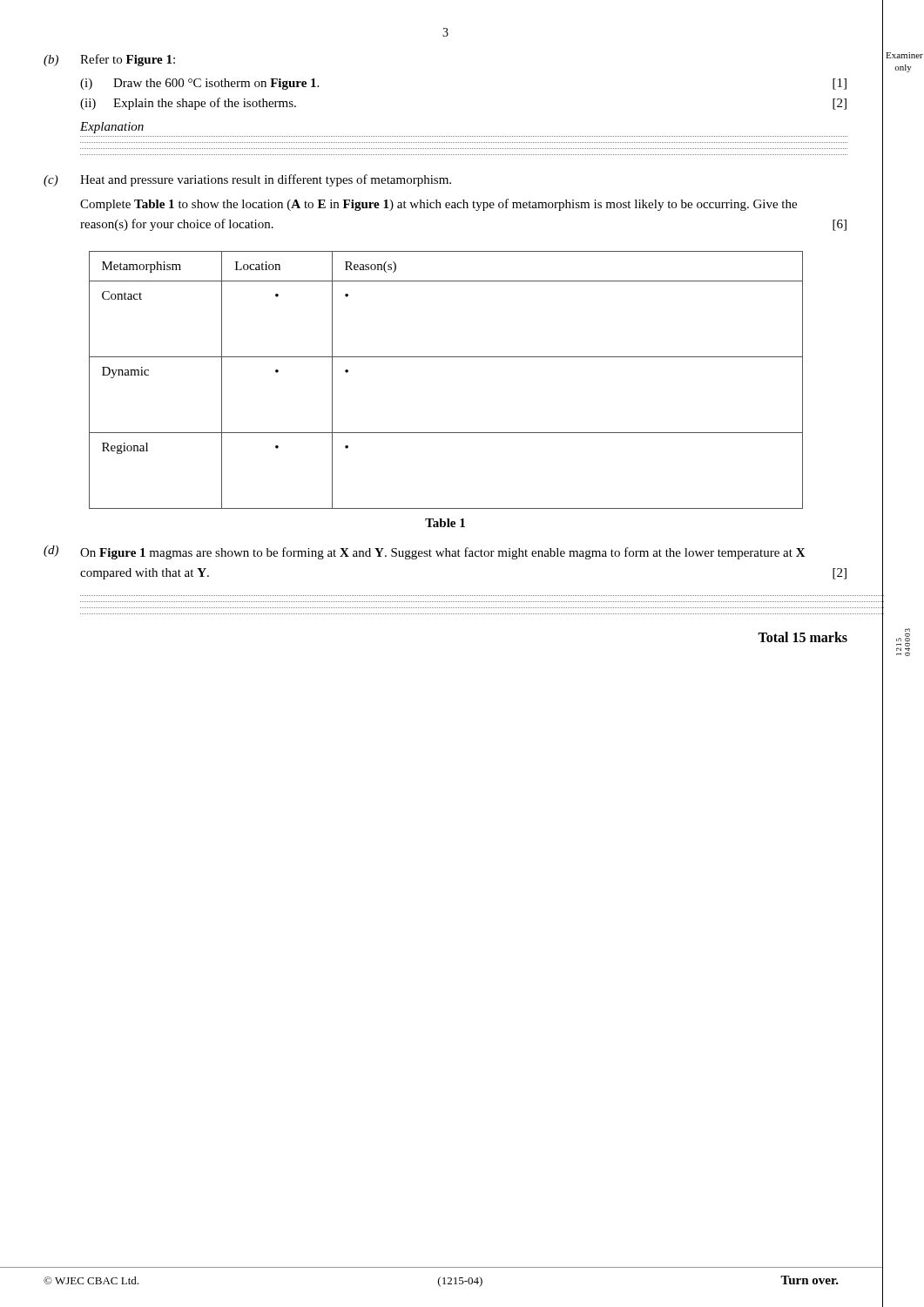Screen dimensions: 1307x924
Task: Click the passage that begins "(c) Heat and pressure variations result"
Action: pos(445,180)
